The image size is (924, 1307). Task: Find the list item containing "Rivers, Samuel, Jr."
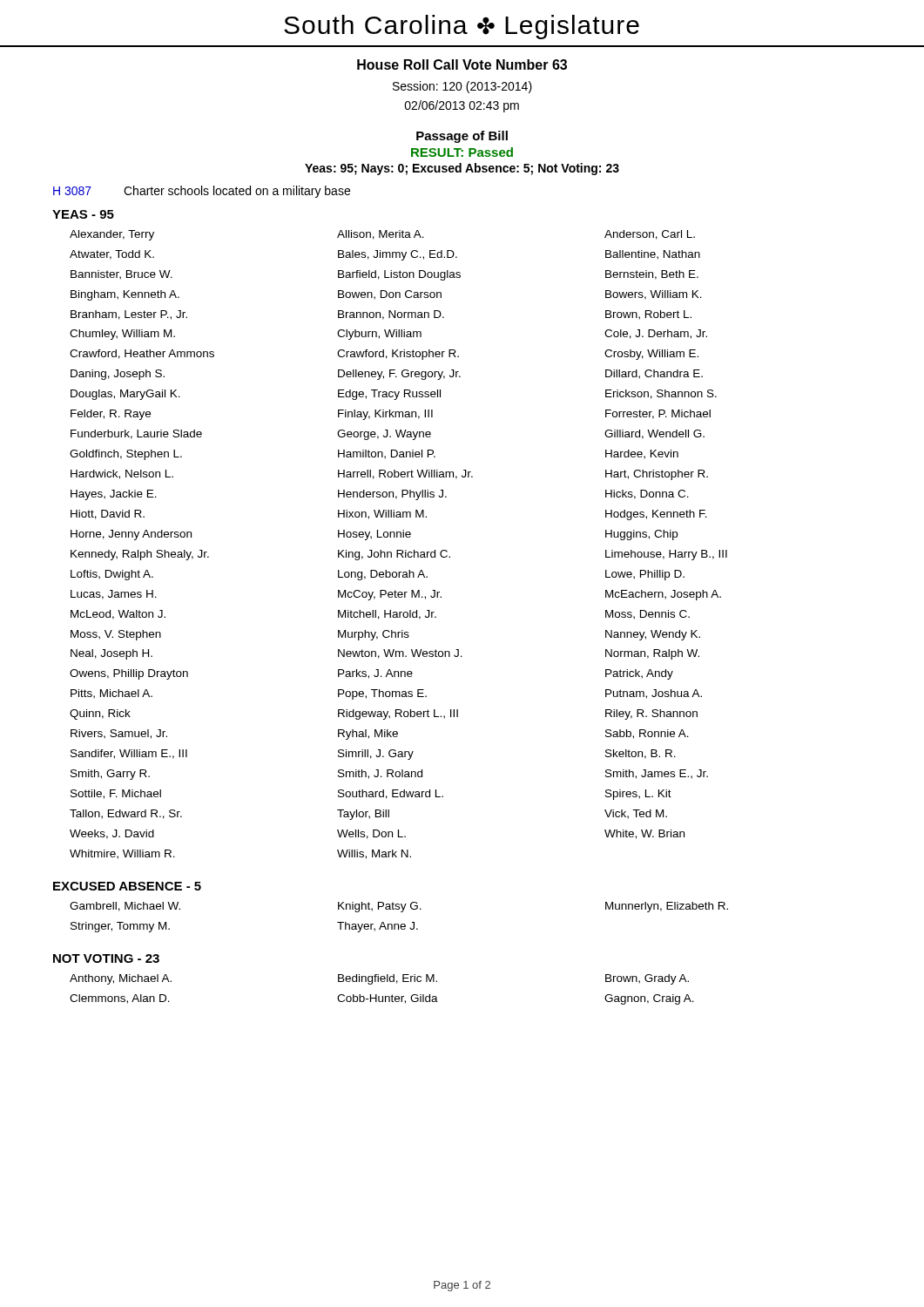119,733
